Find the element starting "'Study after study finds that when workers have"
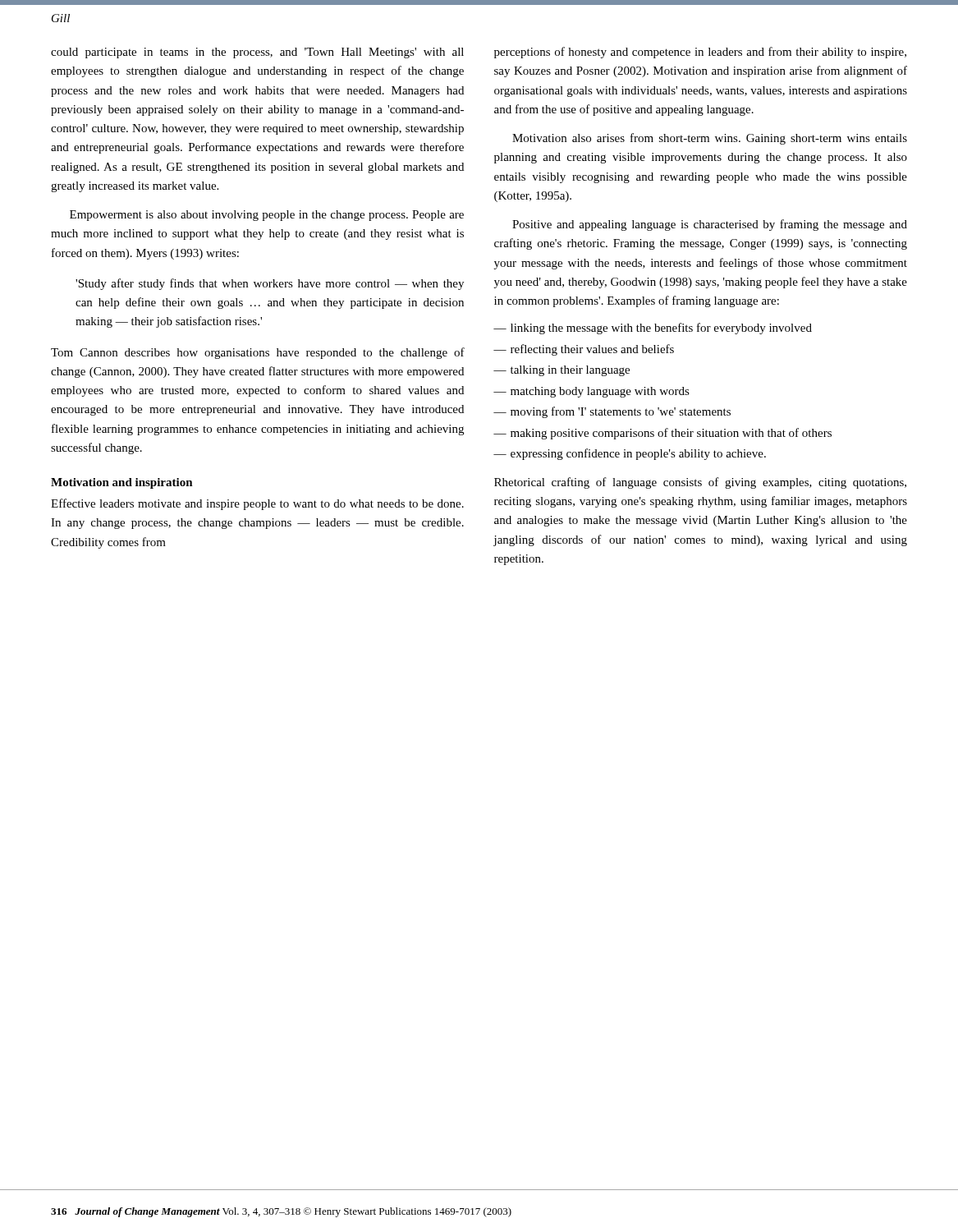This screenshot has height=1232, width=958. click(270, 303)
